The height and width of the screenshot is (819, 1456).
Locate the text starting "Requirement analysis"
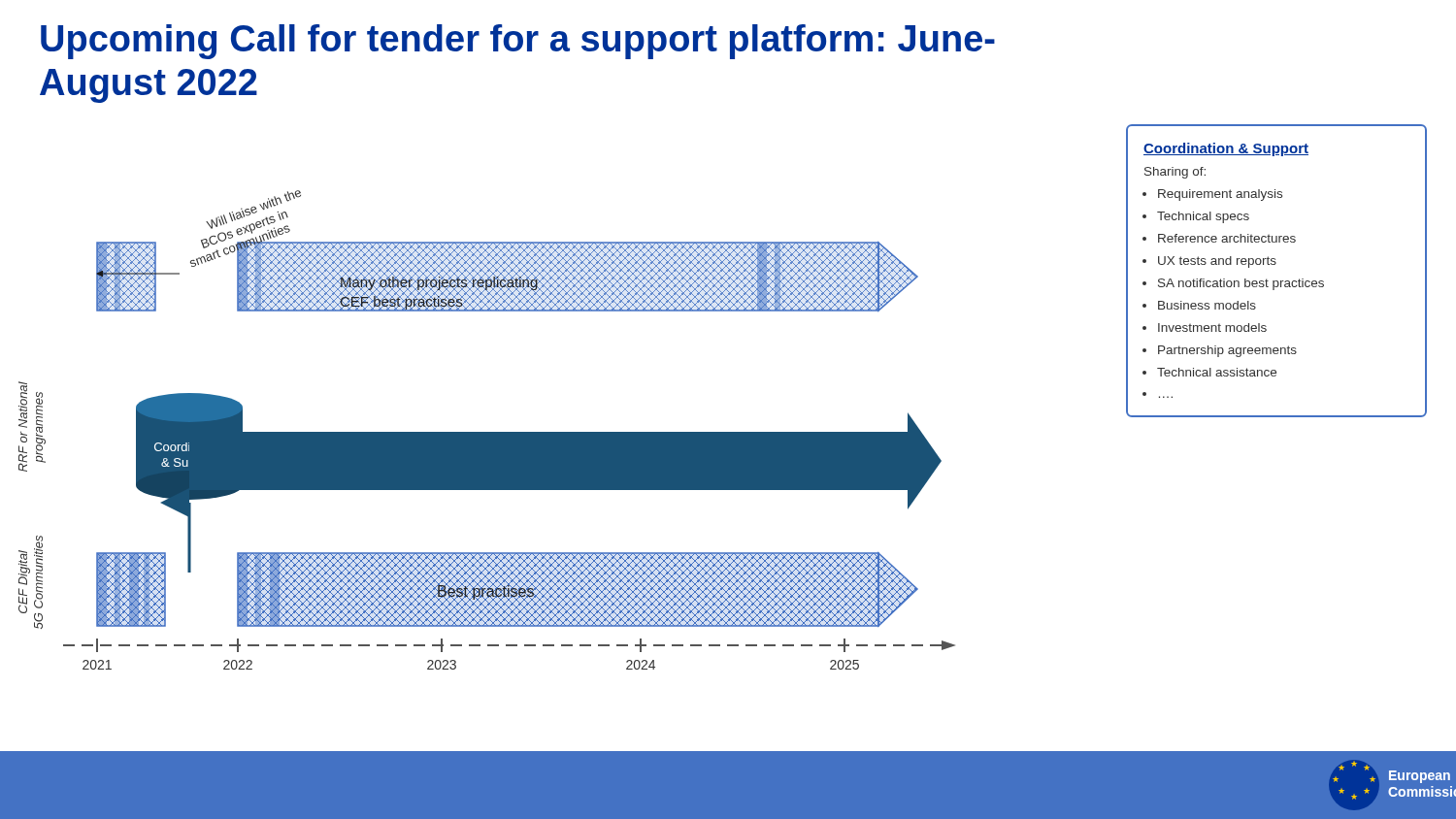(1220, 194)
